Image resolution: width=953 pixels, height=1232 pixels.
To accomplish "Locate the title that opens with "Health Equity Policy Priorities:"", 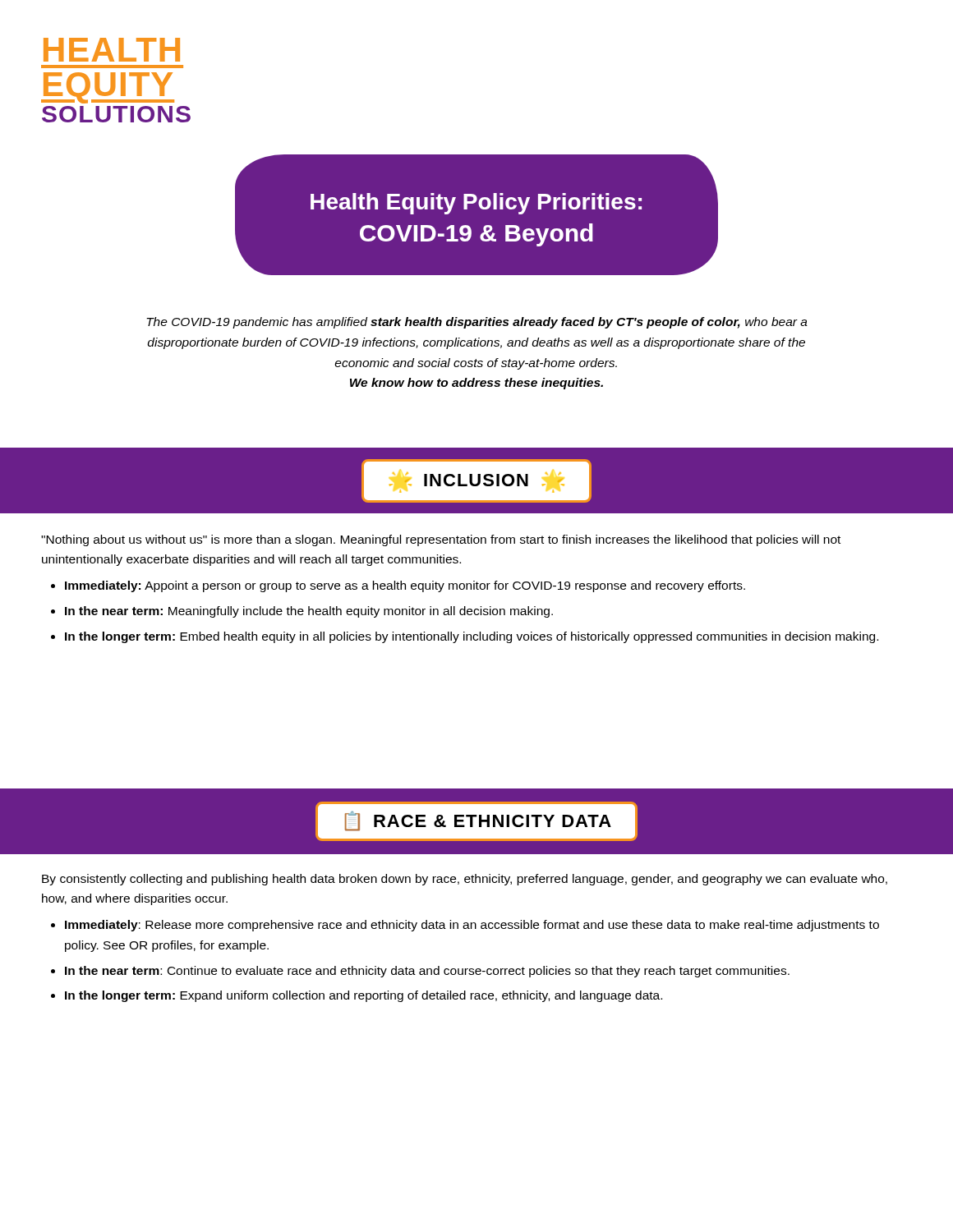I will 476,220.
